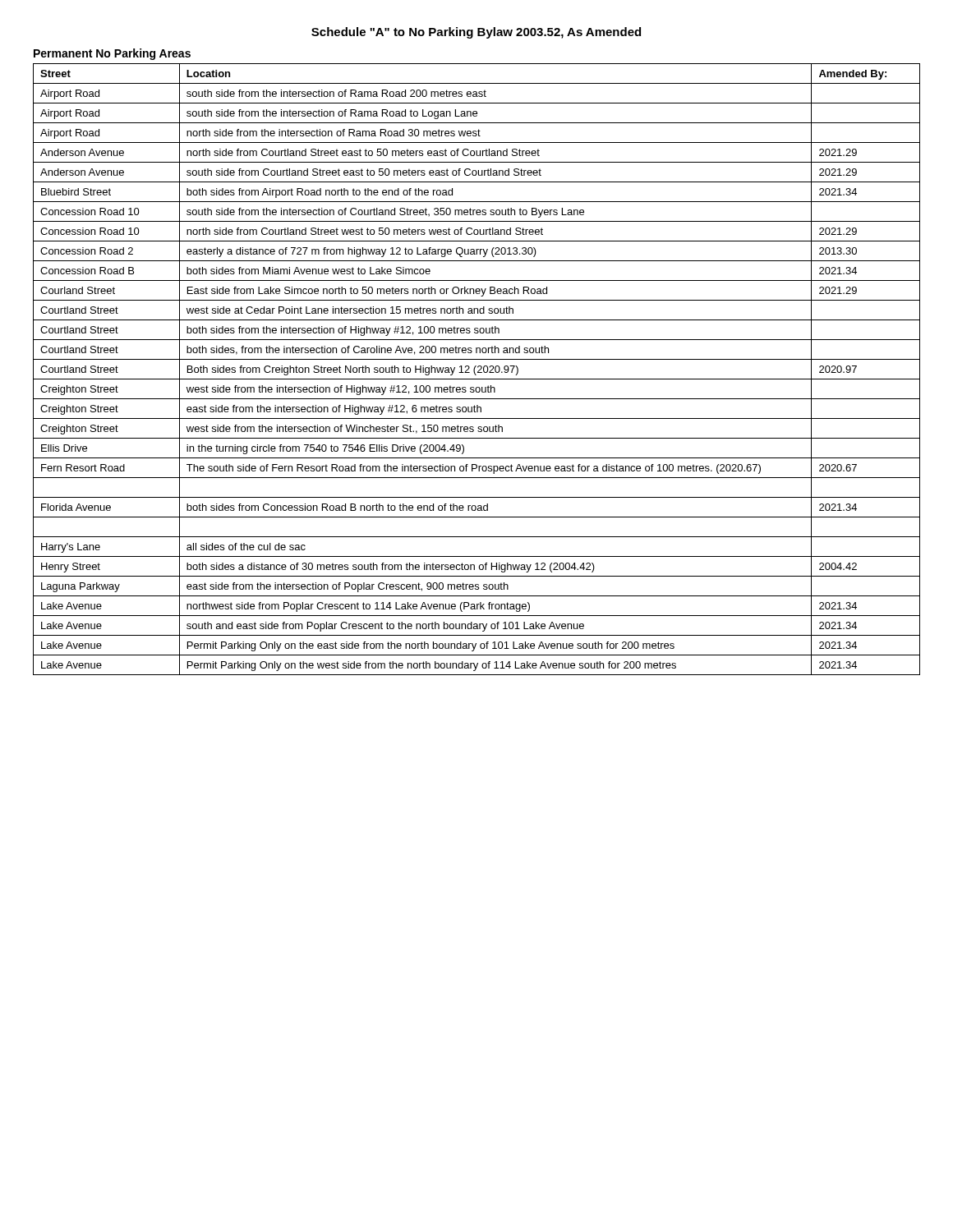Locate the text starting "Permanent No Parking"
Screen dimensions: 1232x953
point(112,53)
